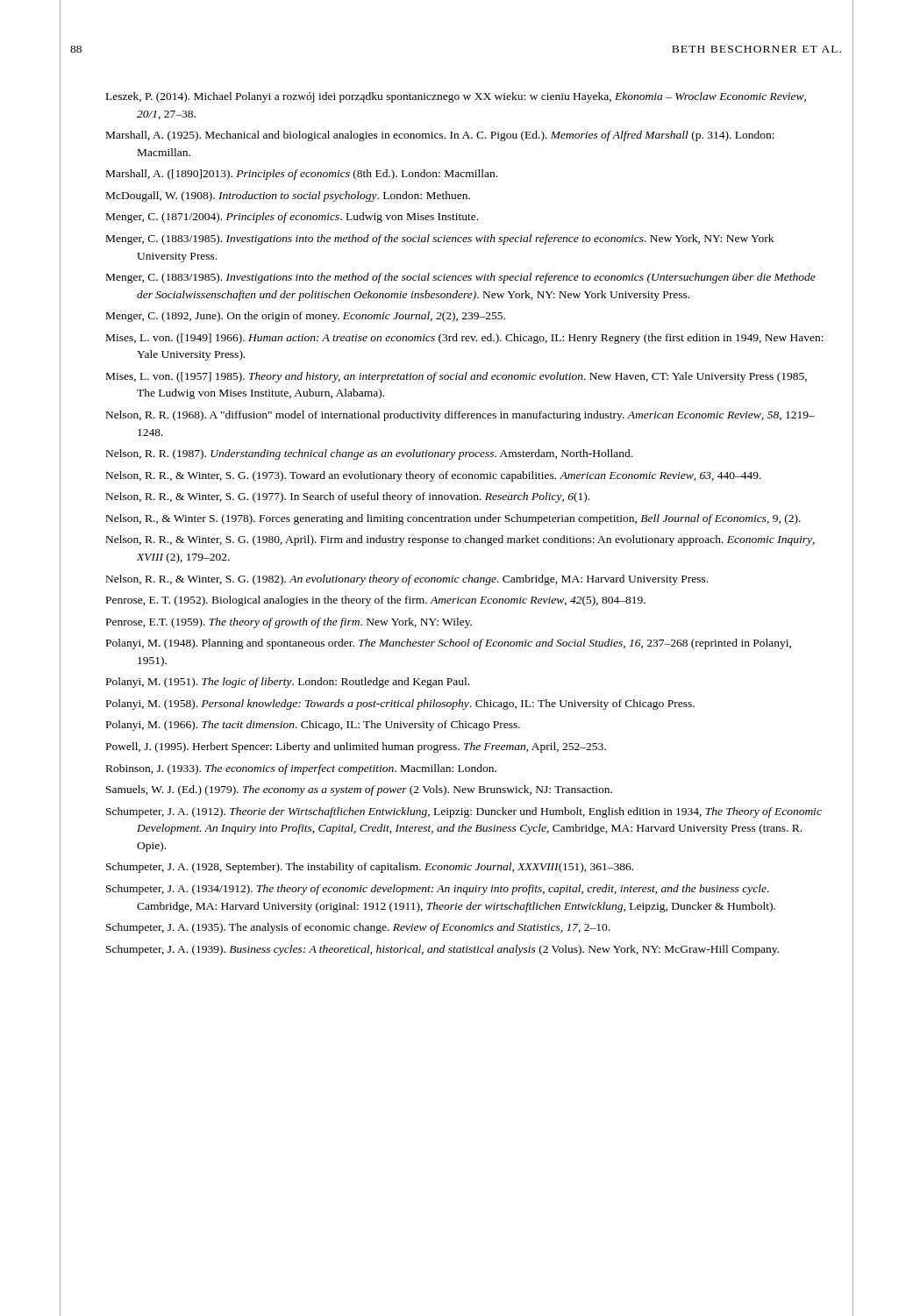Viewport: 913px width, 1316px height.
Task: Click on the element starting "Polanyi, M. (1951). The logic of liberty. London:"
Action: tap(288, 682)
